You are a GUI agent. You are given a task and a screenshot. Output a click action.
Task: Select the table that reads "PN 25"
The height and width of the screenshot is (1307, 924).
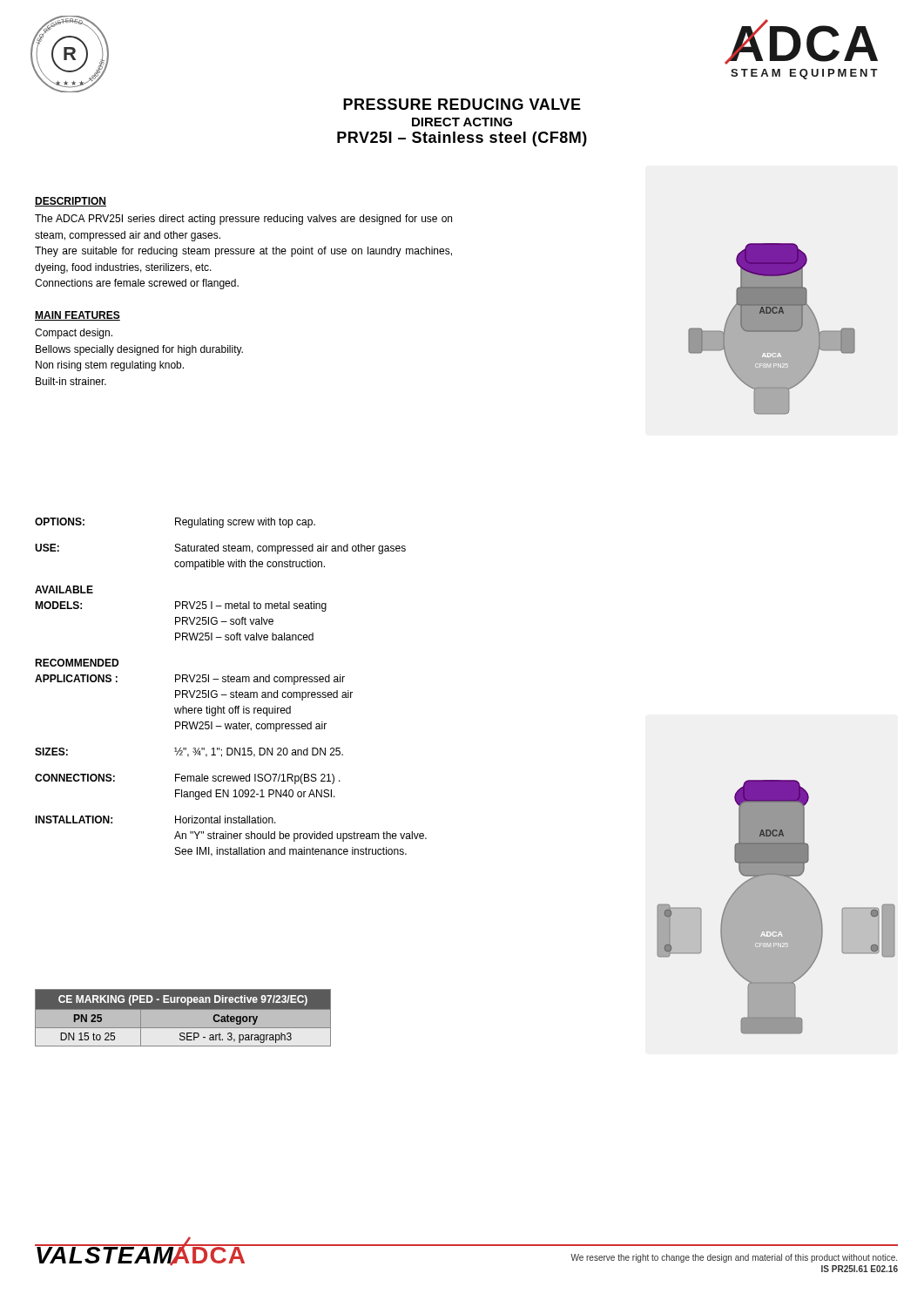183,1018
